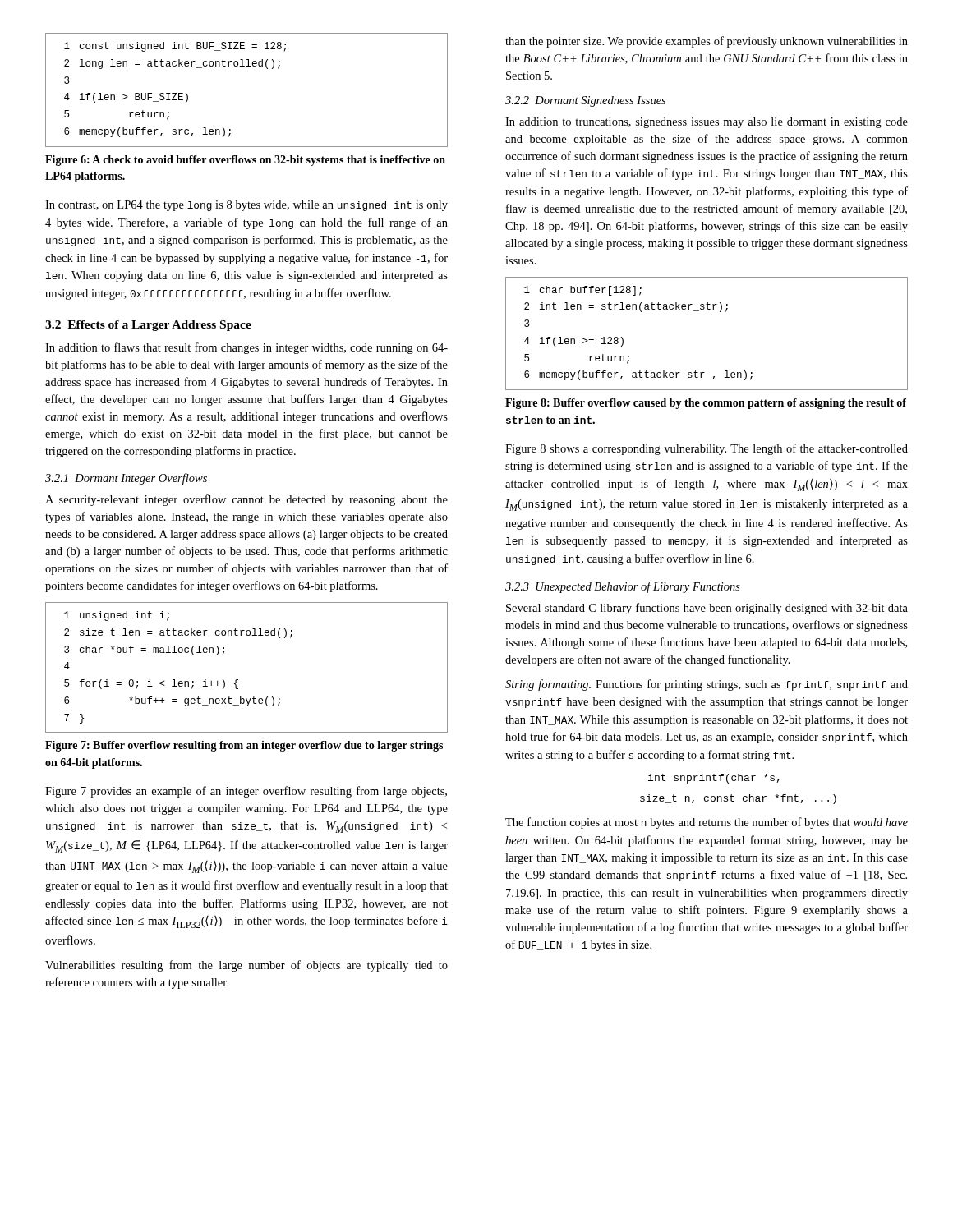Point to the region starting "int snprintf(char *s, size_t n, const char *fmt,"
This screenshot has width=953, height=1232.
pyautogui.click(x=715, y=789)
